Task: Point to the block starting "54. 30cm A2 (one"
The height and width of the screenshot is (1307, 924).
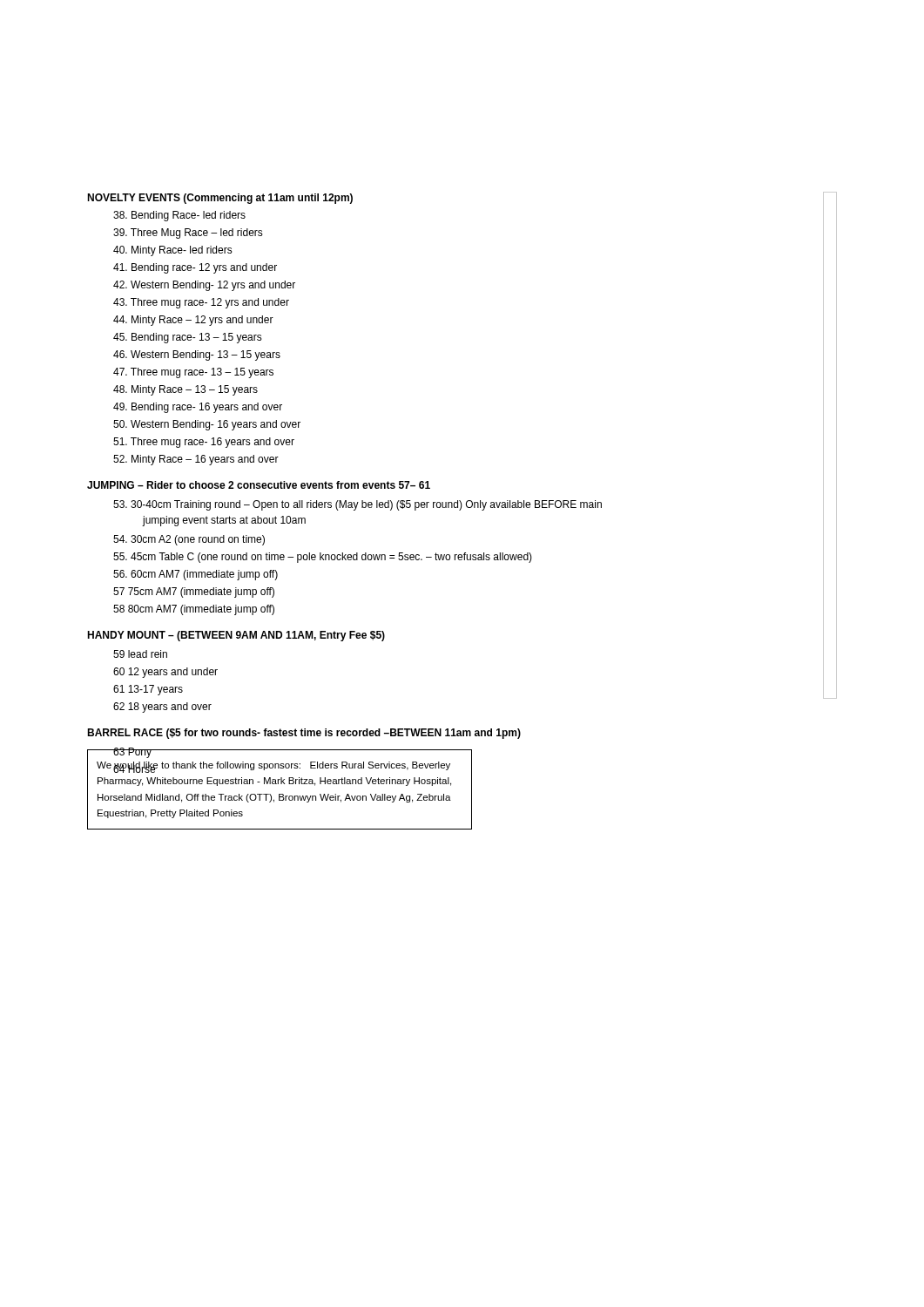Action: [189, 539]
